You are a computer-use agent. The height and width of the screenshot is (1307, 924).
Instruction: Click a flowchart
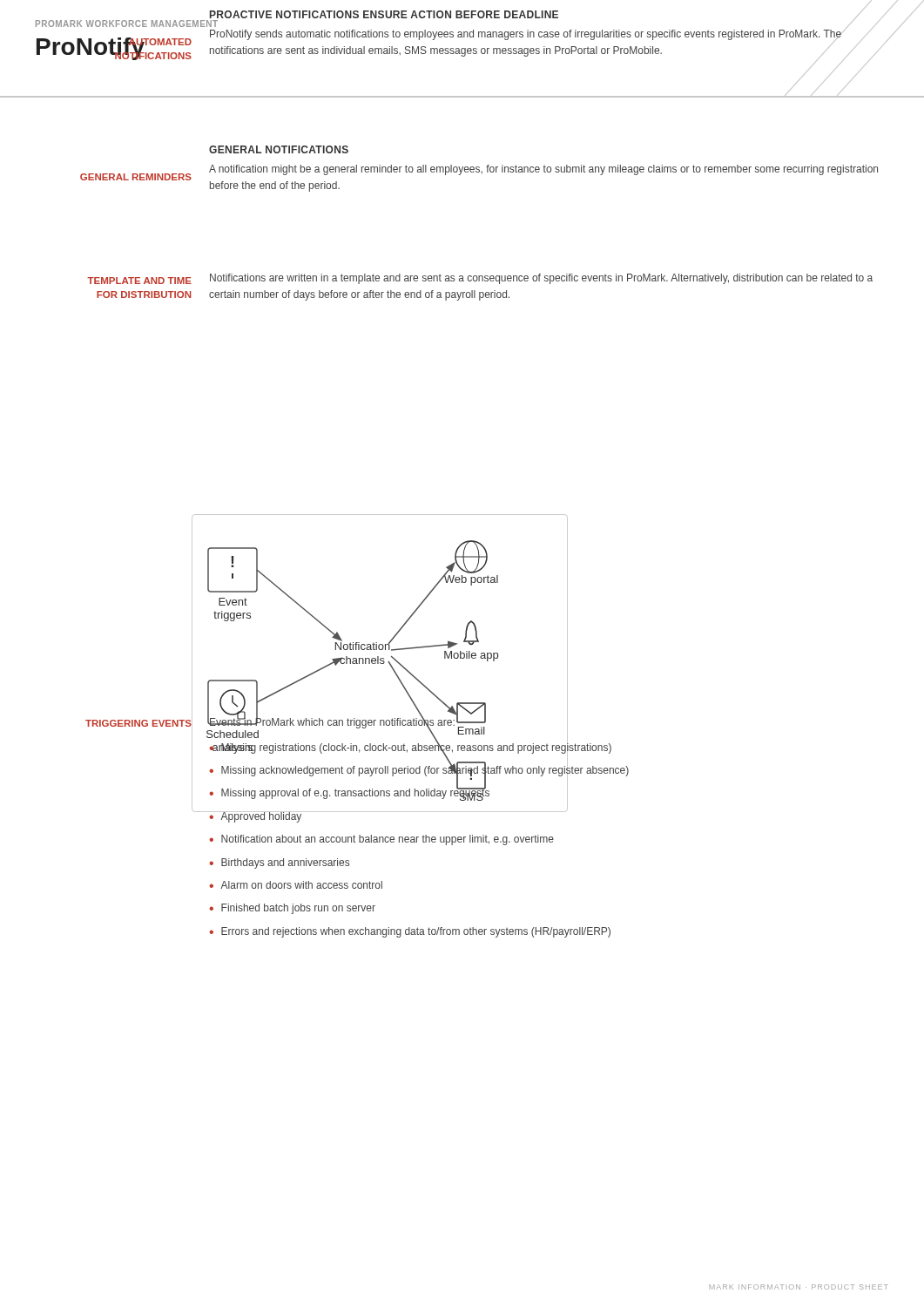[380, 663]
